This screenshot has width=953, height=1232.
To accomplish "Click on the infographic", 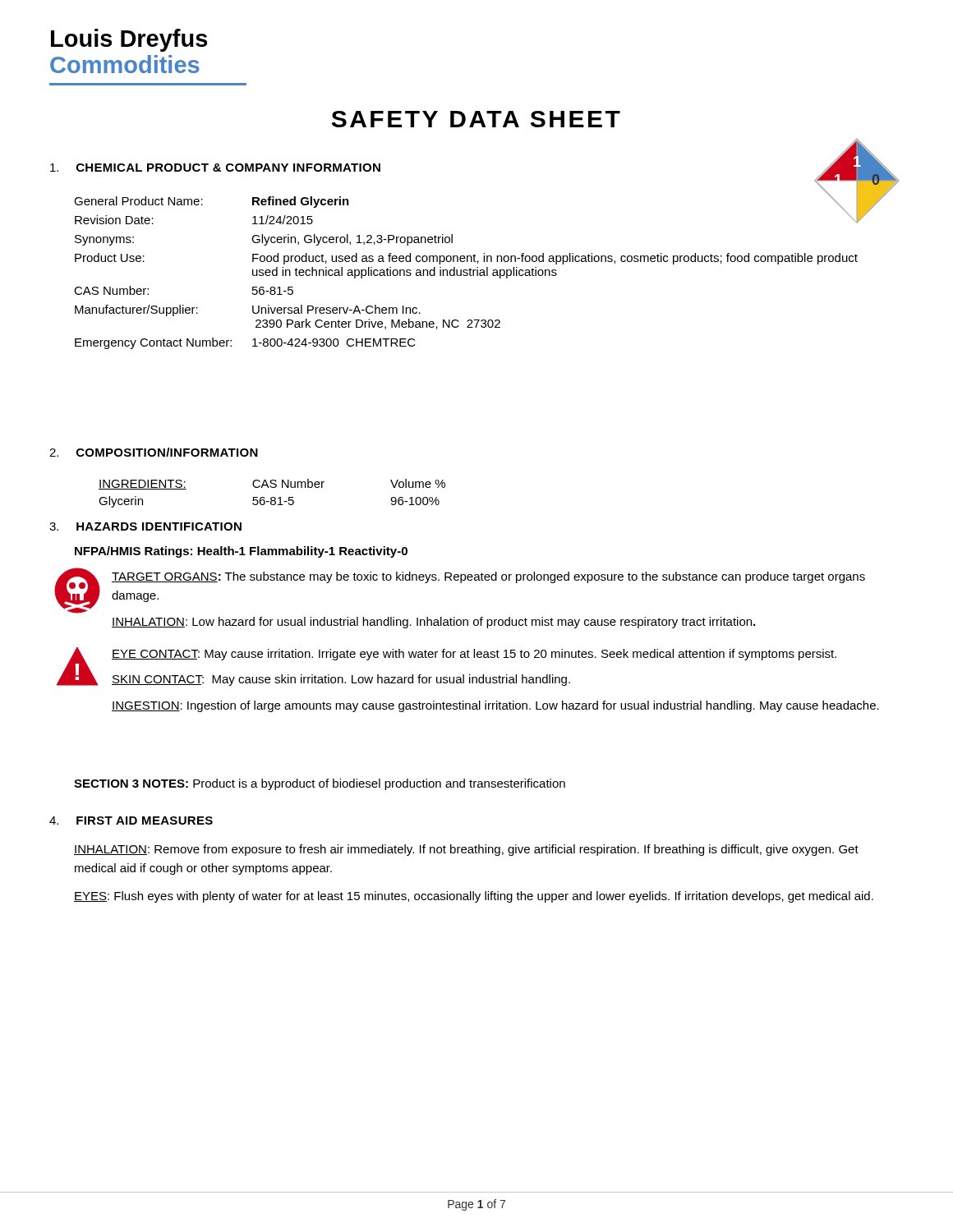I will coord(857,181).
